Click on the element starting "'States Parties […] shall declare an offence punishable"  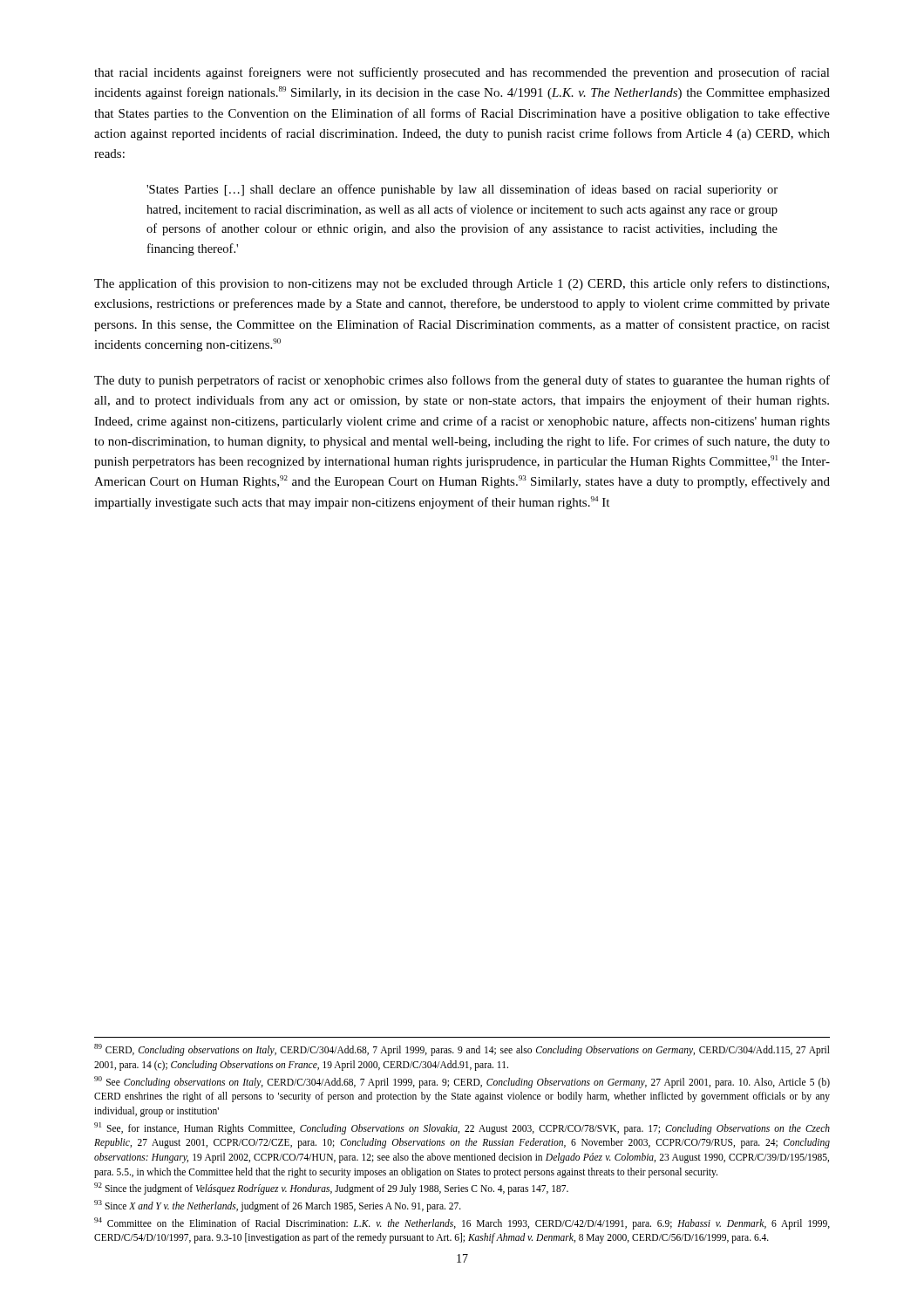coord(462,219)
